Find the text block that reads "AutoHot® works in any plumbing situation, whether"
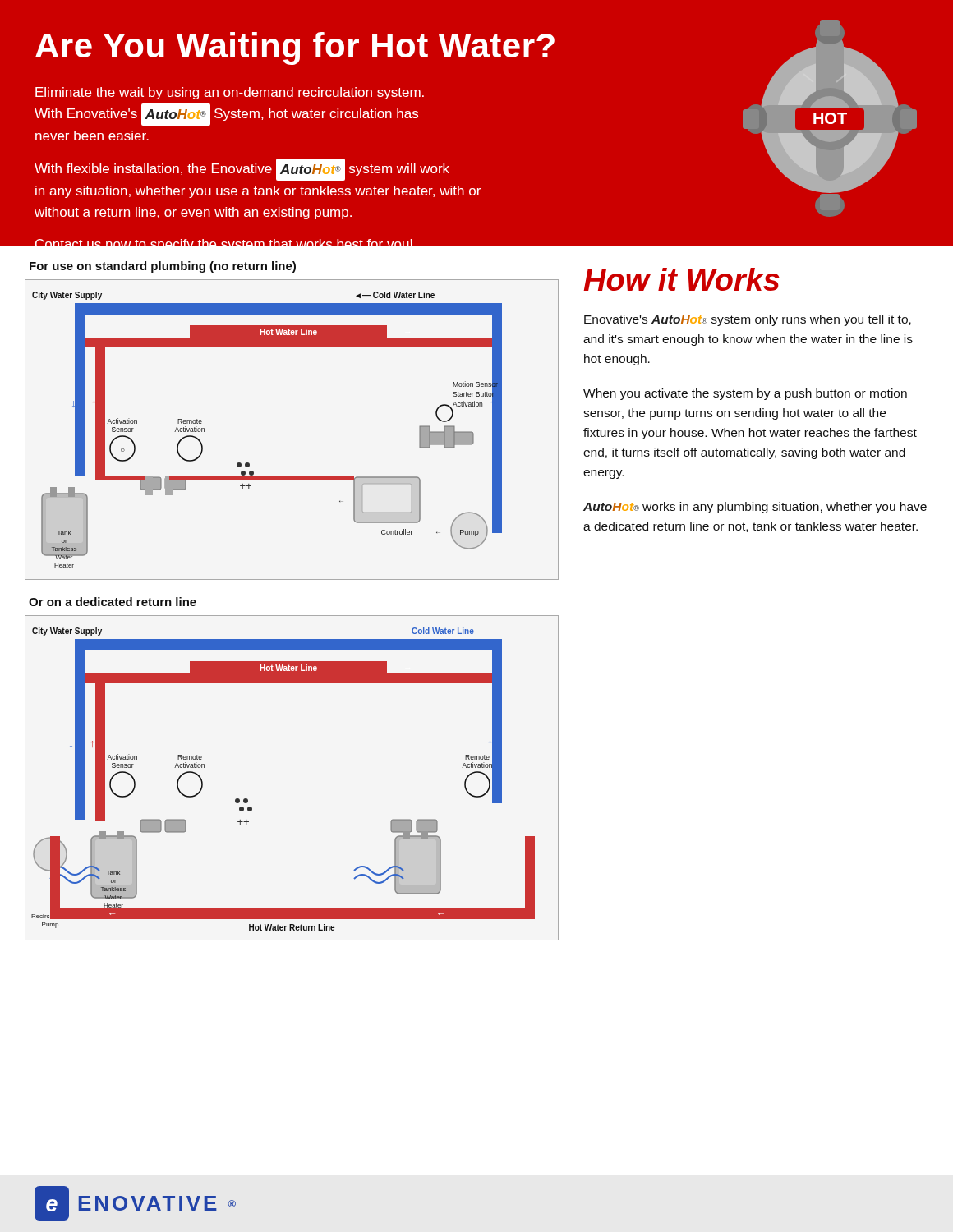 pyautogui.click(x=755, y=515)
